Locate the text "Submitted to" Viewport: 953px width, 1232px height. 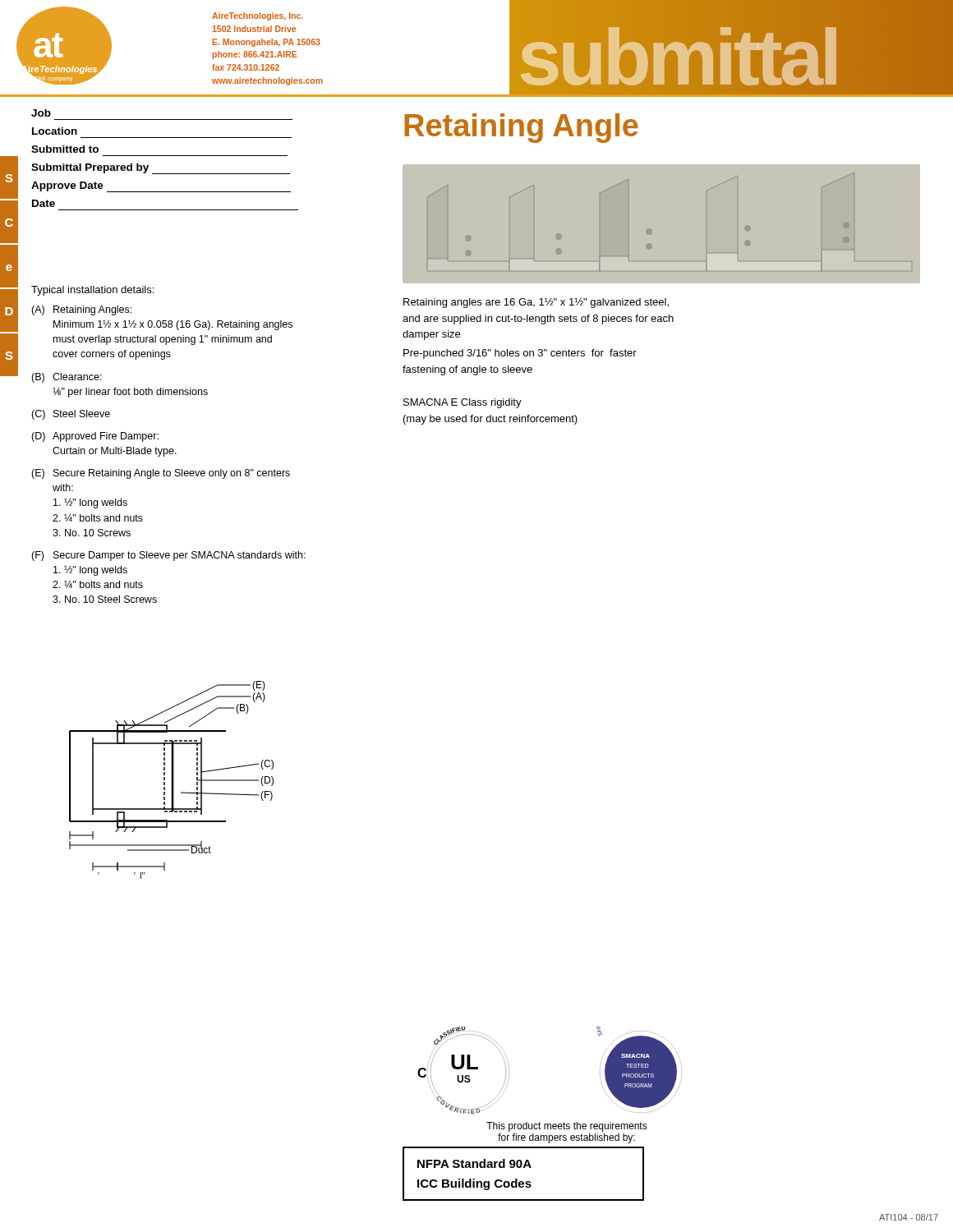[159, 150]
